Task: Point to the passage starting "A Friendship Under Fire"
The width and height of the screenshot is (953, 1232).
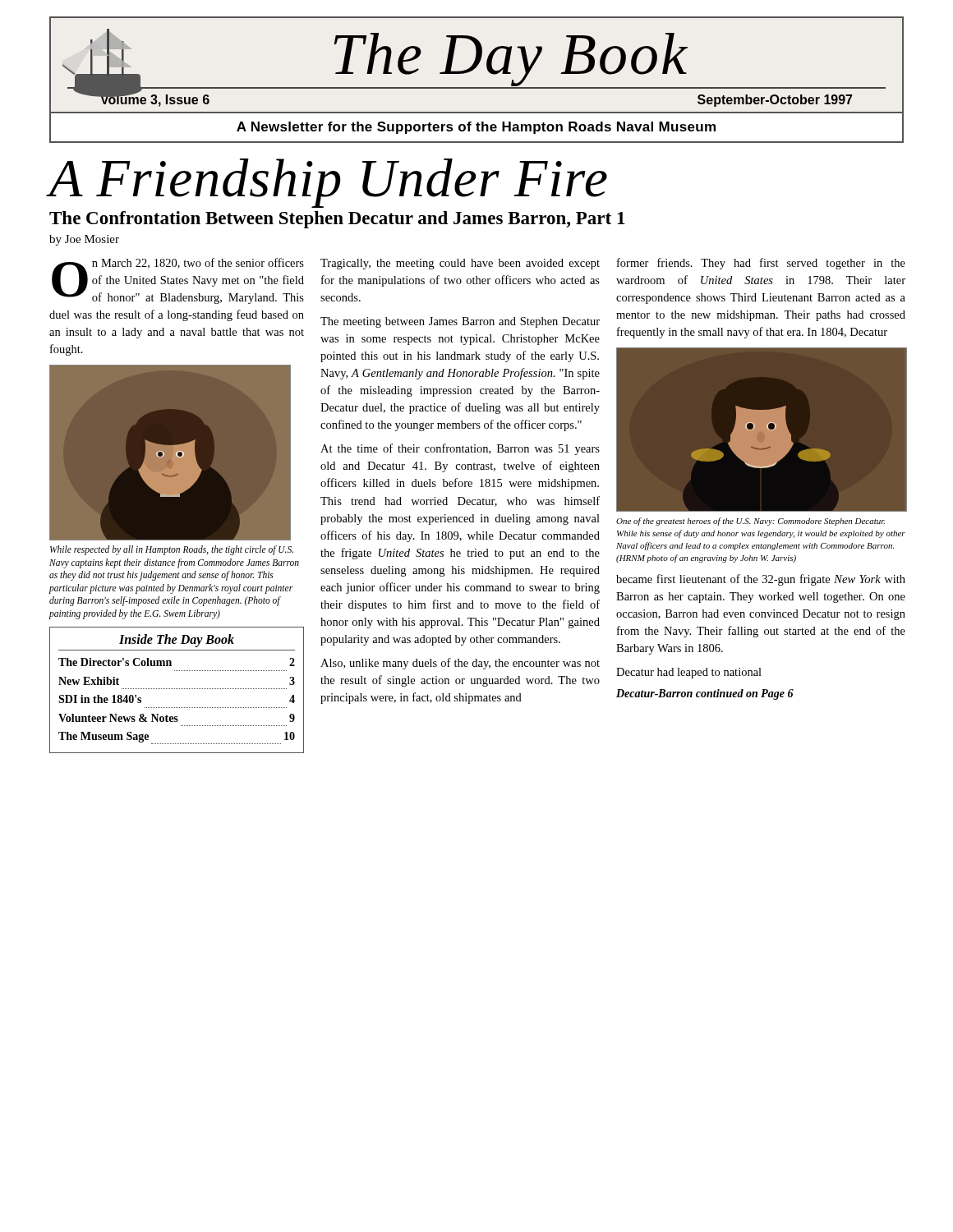Action: [x=329, y=178]
